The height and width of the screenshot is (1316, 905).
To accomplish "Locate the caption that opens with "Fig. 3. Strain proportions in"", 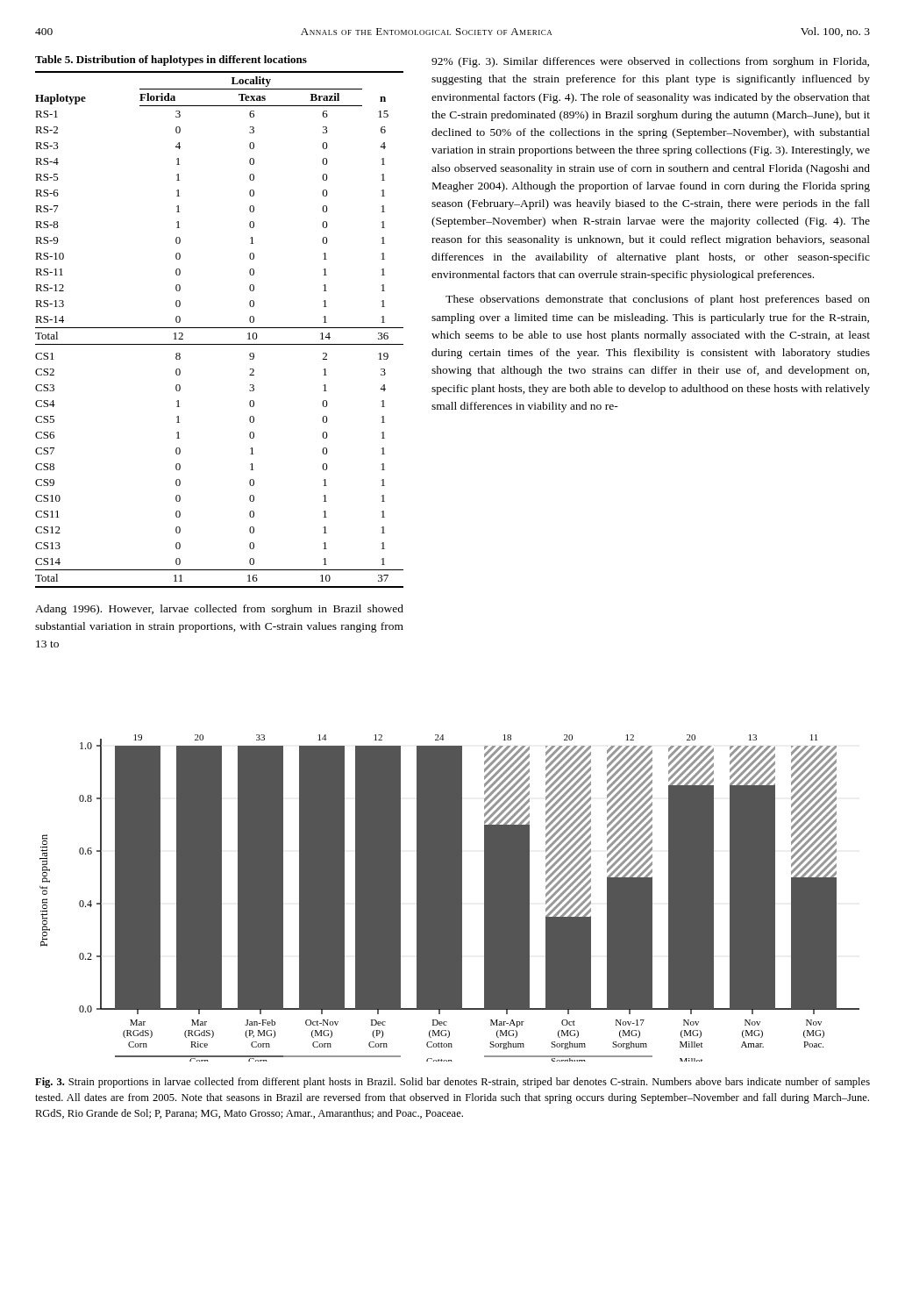I will coord(452,1098).
